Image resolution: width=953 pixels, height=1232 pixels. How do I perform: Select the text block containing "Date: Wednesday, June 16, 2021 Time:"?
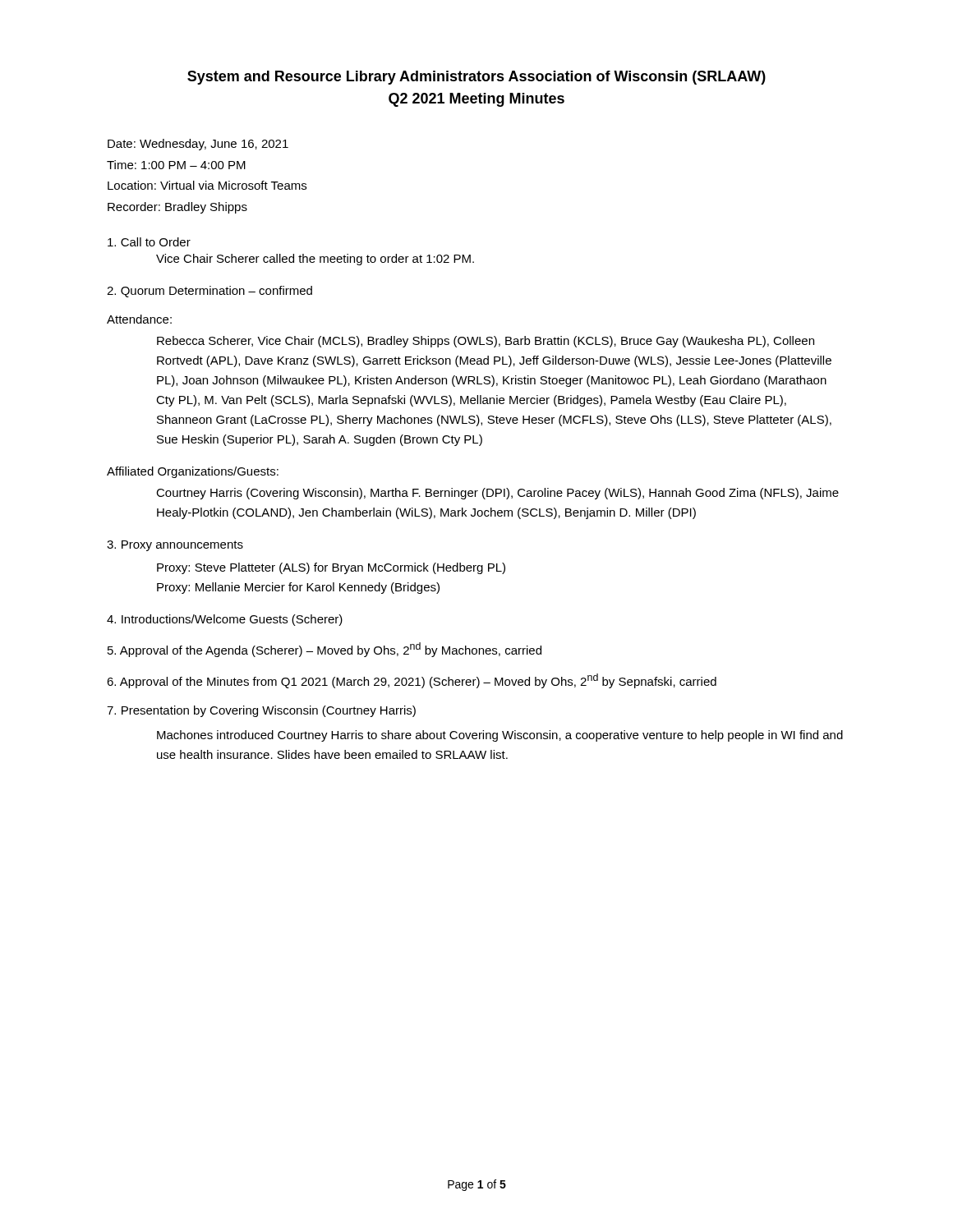click(198, 145)
